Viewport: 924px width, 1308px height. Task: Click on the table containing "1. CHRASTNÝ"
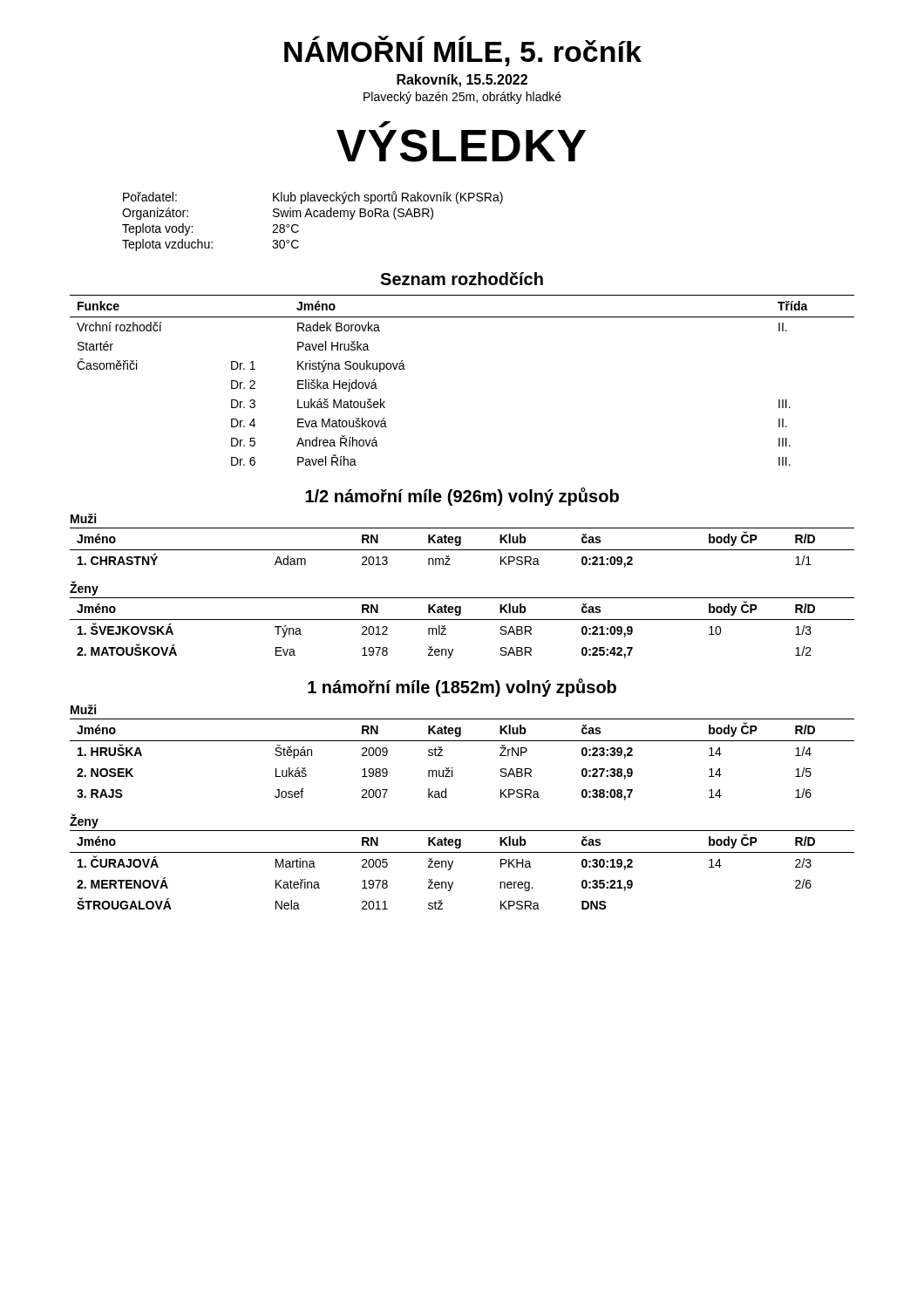[x=462, y=549]
